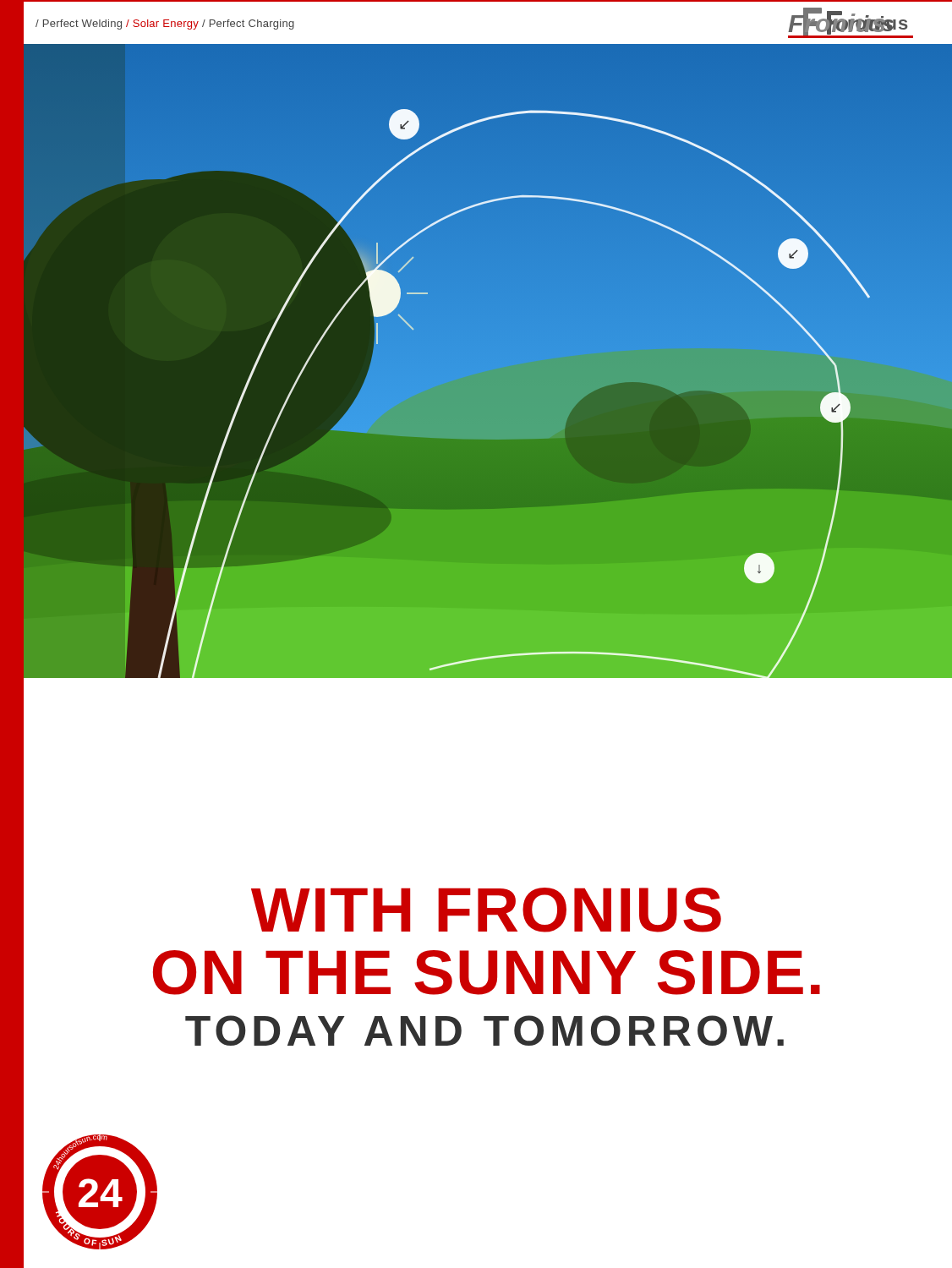Select the photo

click(488, 361)
